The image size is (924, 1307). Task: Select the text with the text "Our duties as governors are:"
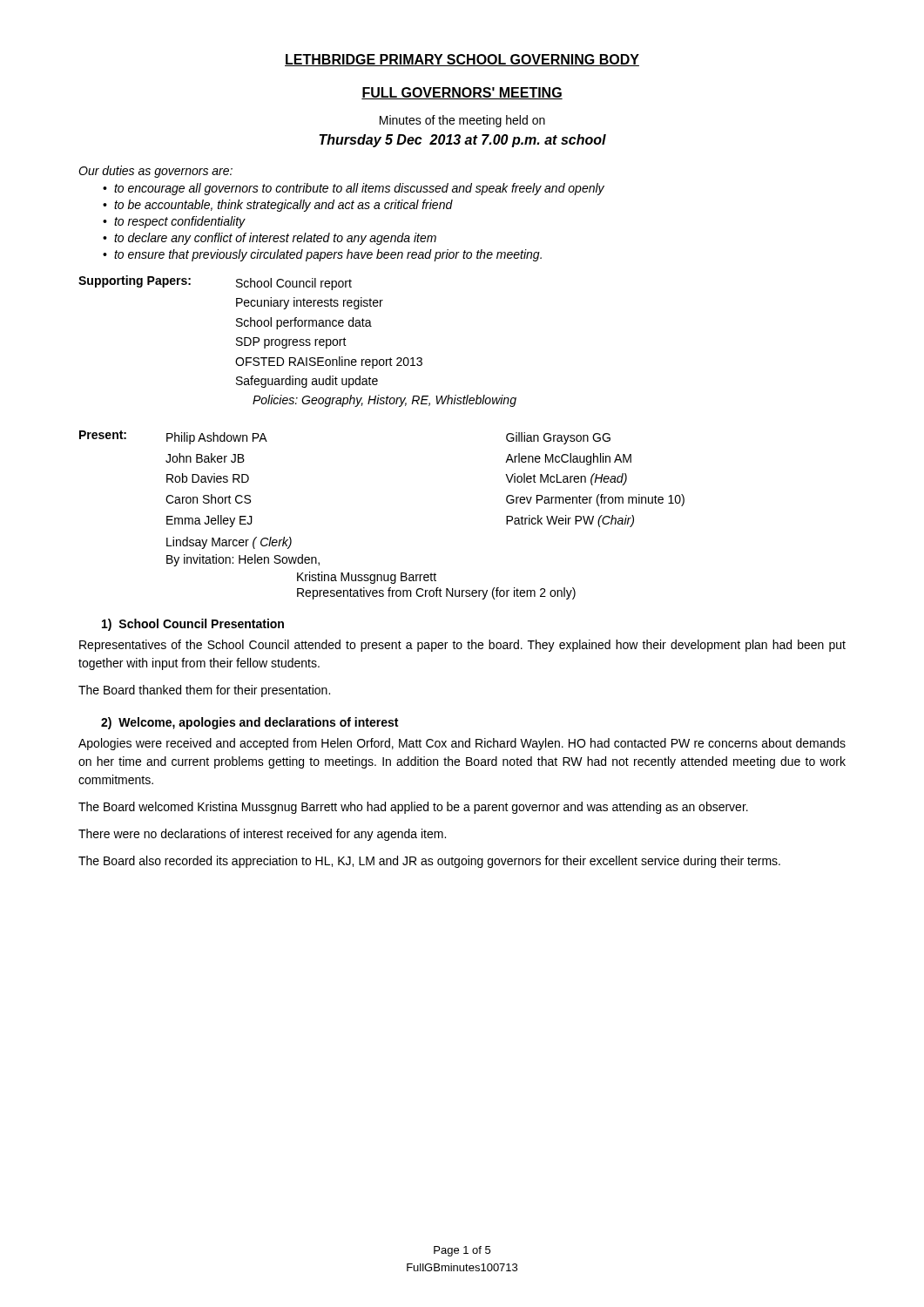[x=156, y=171]
